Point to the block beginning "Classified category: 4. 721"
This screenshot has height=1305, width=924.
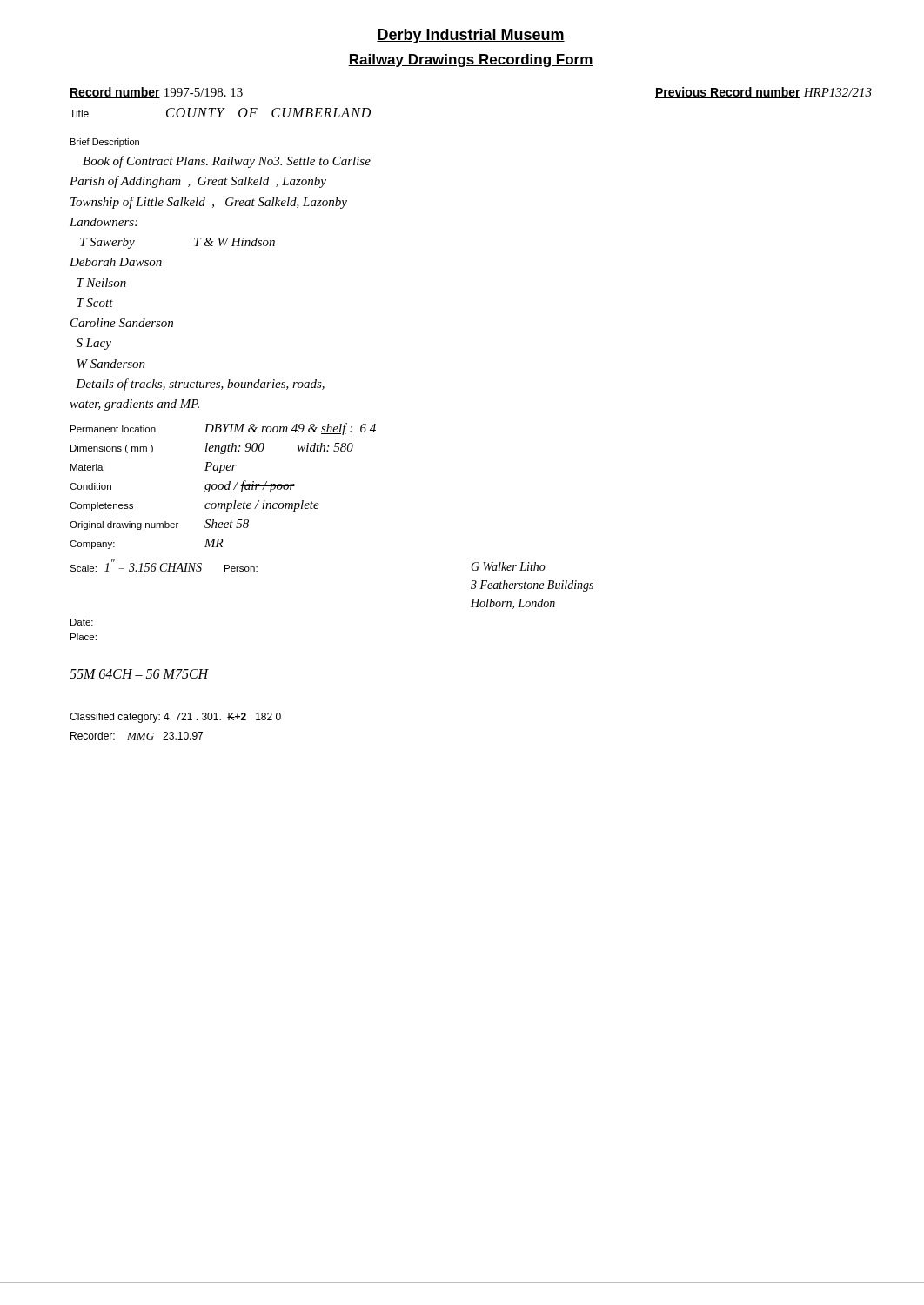tap(175, 726)
